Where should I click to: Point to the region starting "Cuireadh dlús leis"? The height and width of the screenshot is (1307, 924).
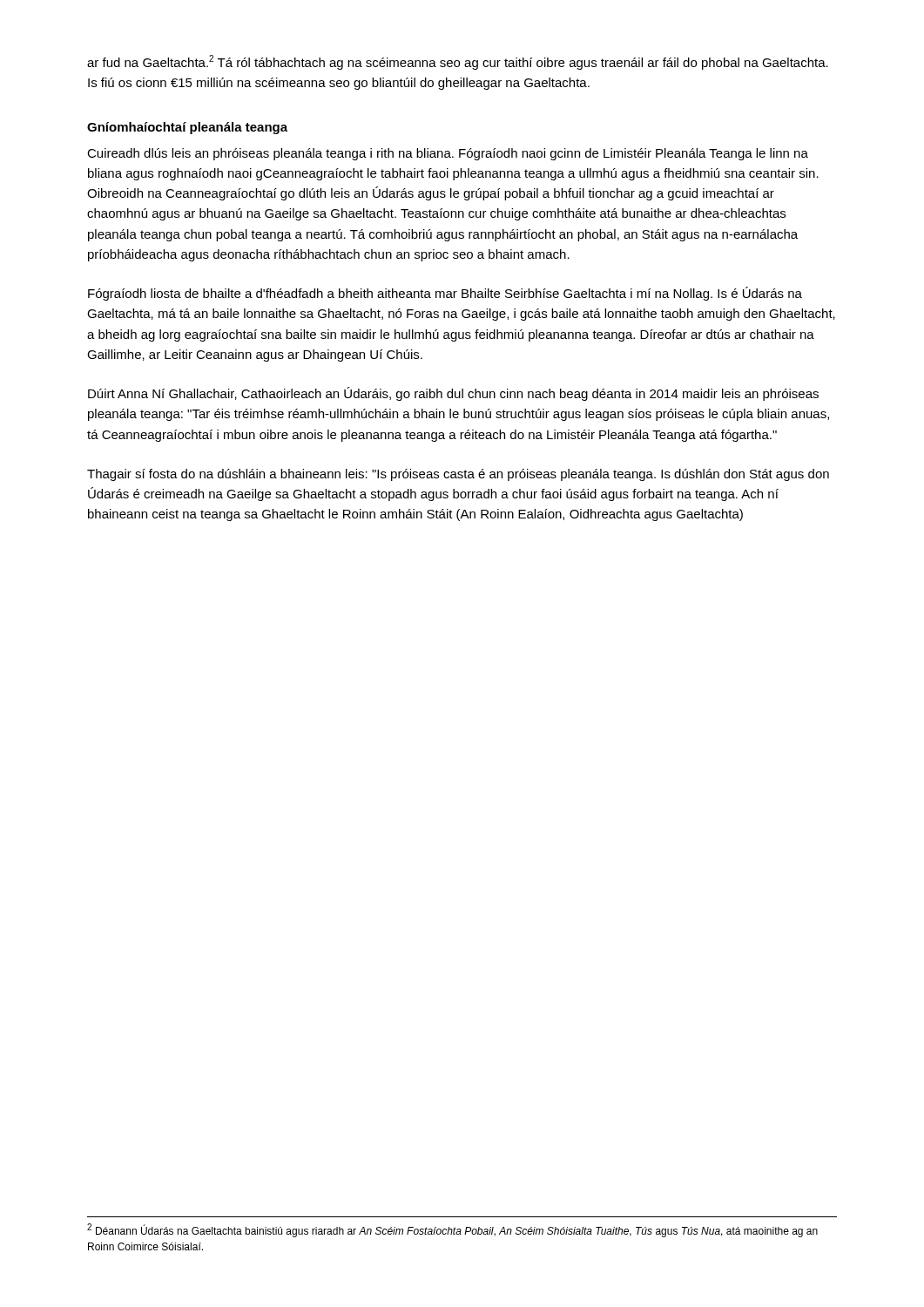tap(453, 203)
